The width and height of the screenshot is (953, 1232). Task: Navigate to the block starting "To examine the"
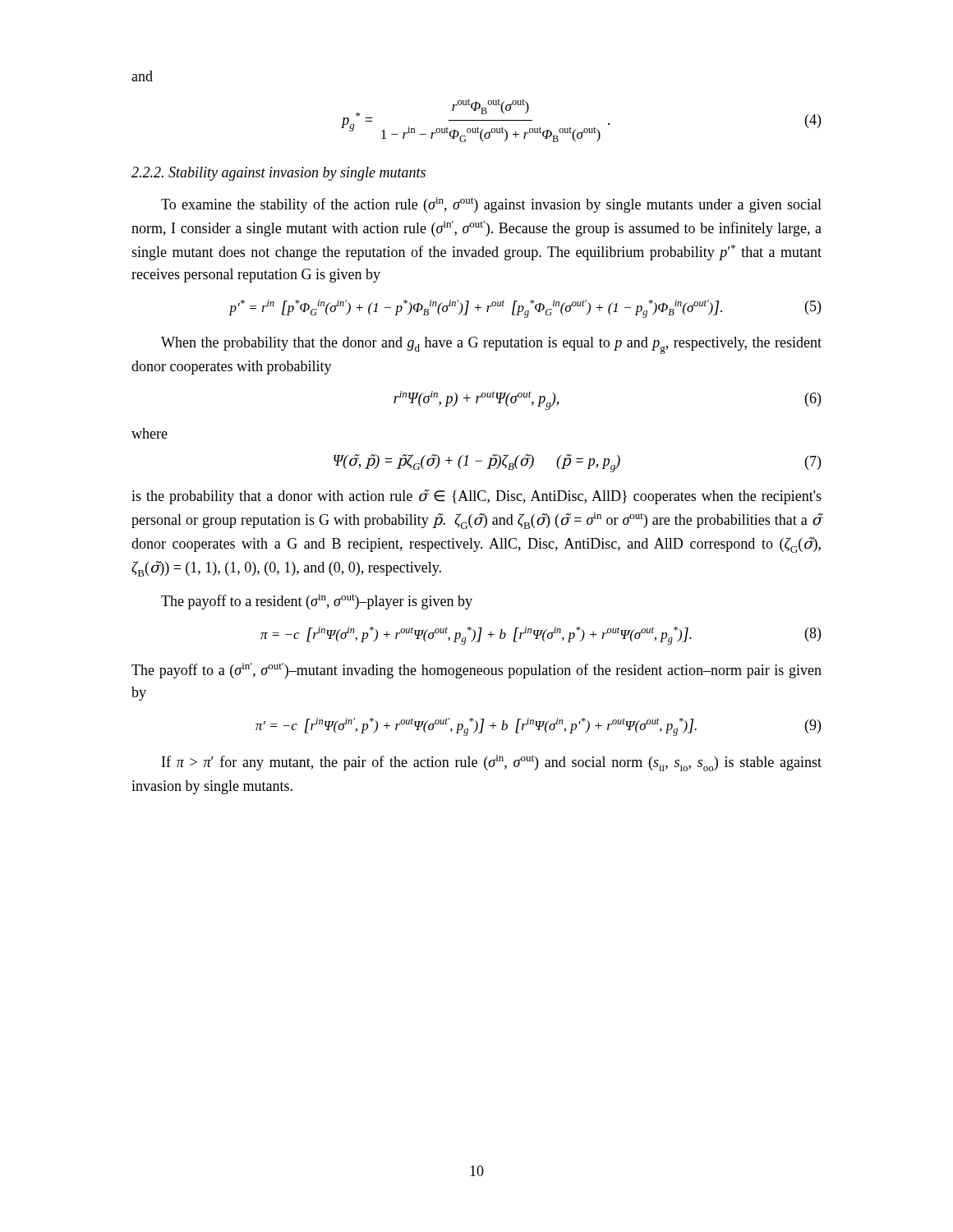click(x=476, y=238)
